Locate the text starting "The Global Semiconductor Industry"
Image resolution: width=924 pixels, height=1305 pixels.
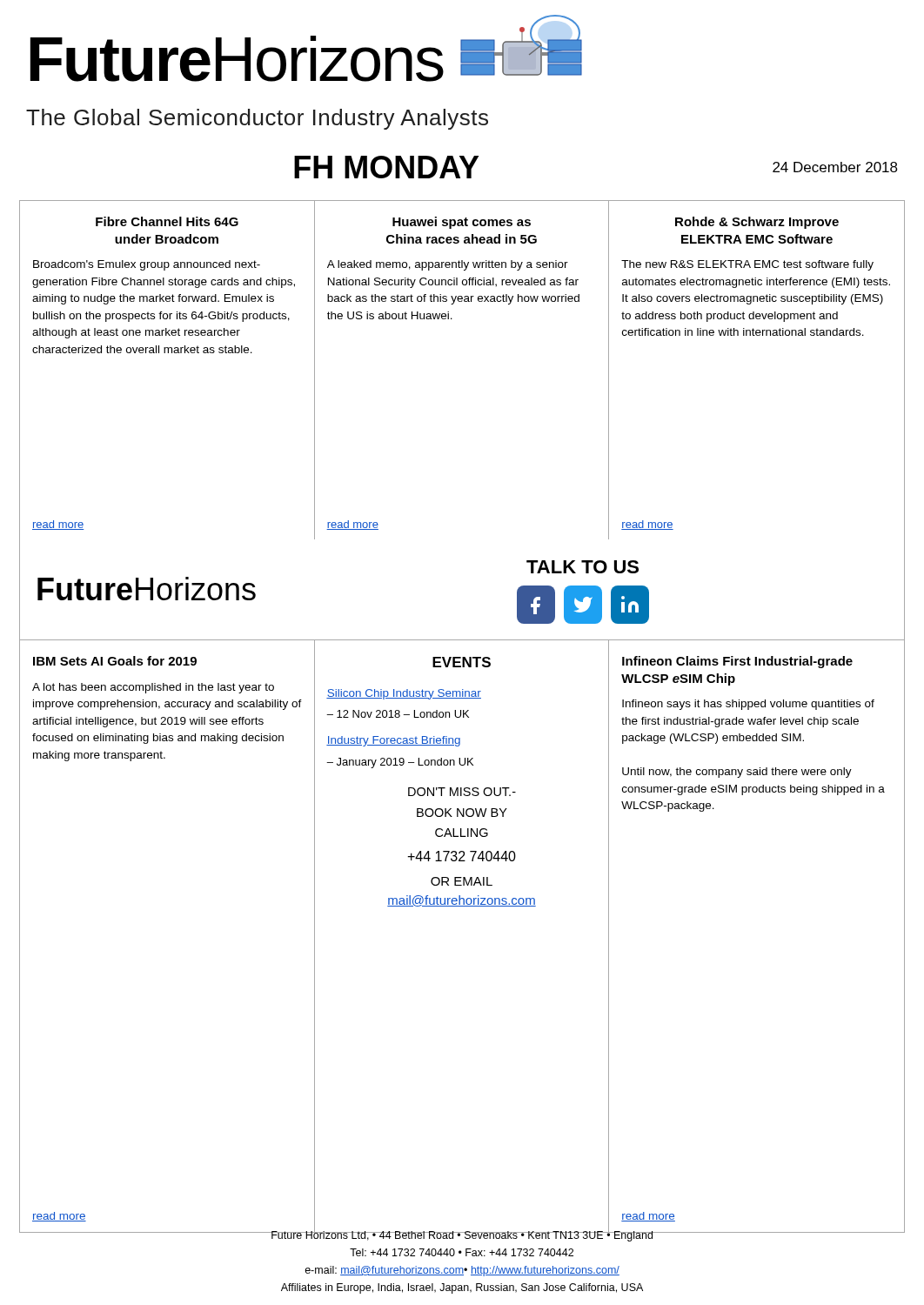coord(258,117)
